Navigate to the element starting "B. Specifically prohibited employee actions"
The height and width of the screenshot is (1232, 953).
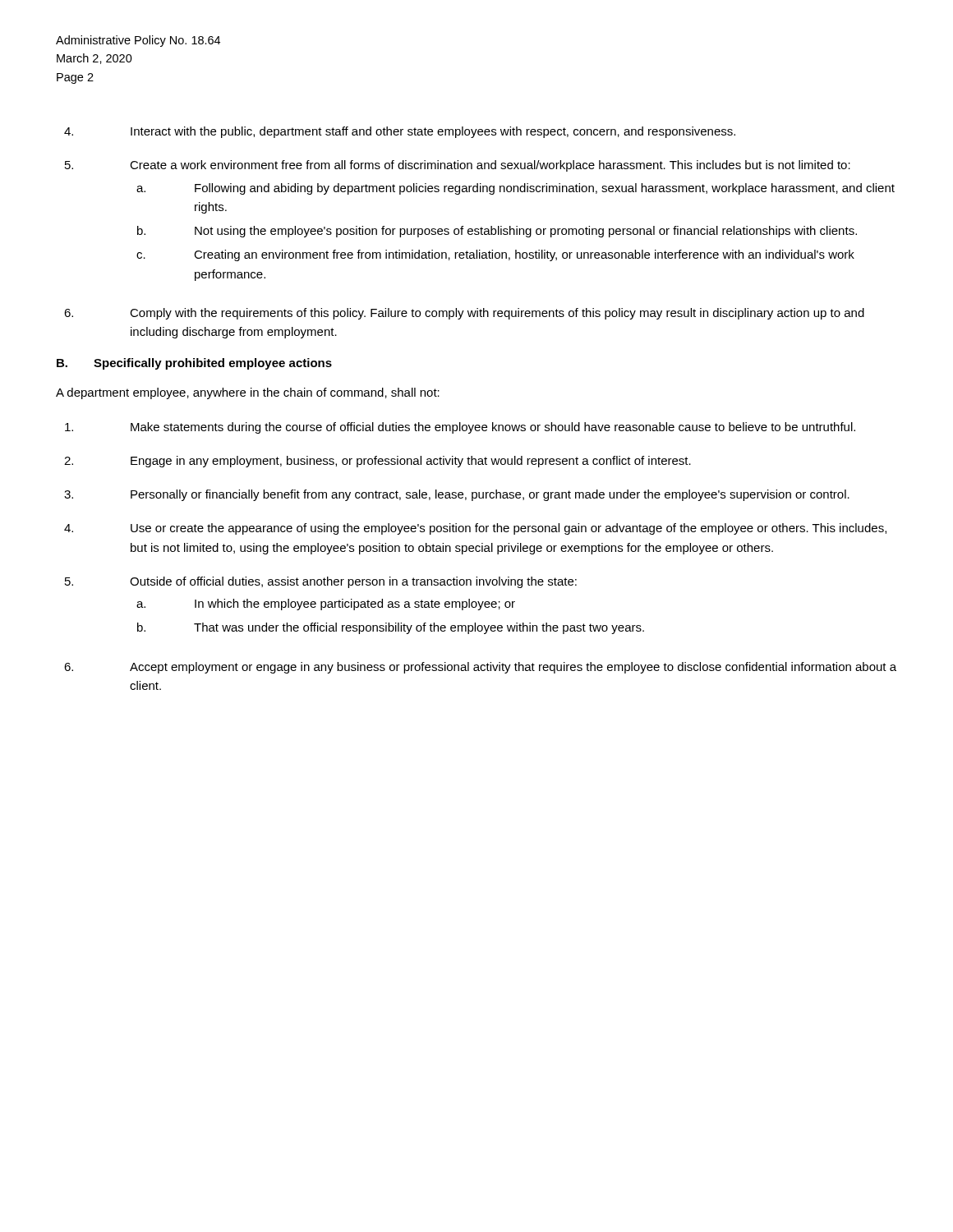coord(194,363)
